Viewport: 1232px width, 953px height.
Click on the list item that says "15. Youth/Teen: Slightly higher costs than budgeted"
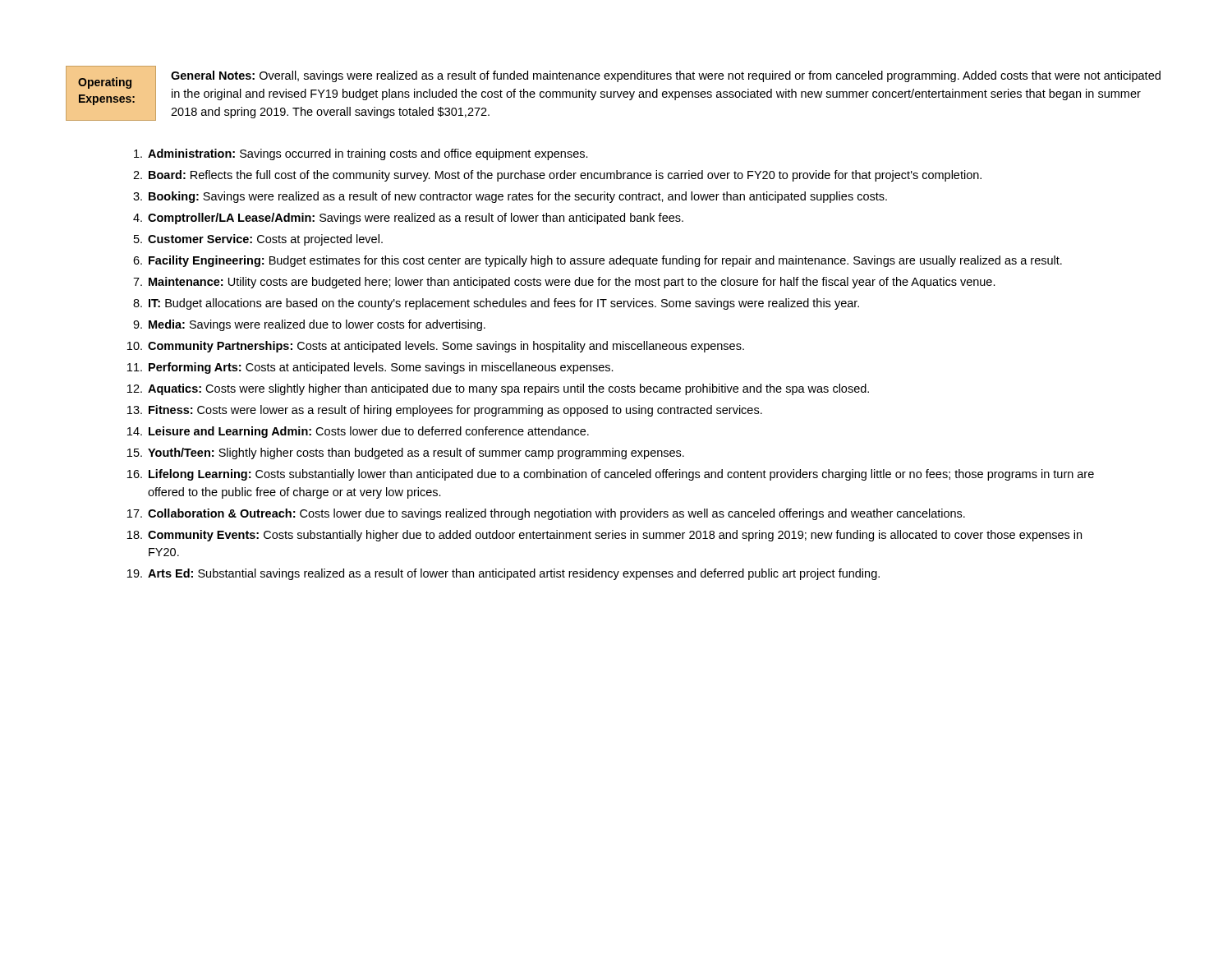[x=616, y=453]
